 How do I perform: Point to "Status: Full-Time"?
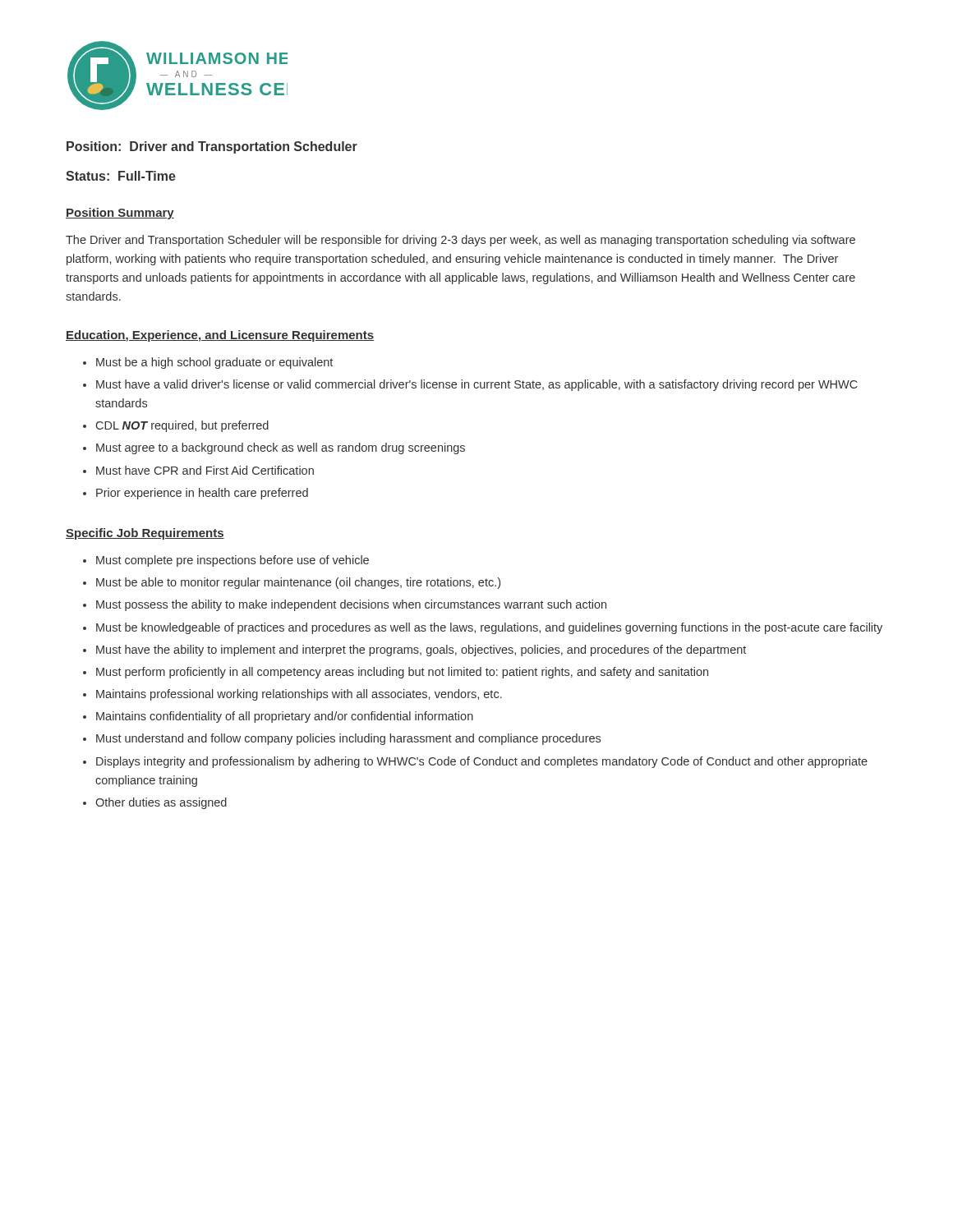coord(121,176)
